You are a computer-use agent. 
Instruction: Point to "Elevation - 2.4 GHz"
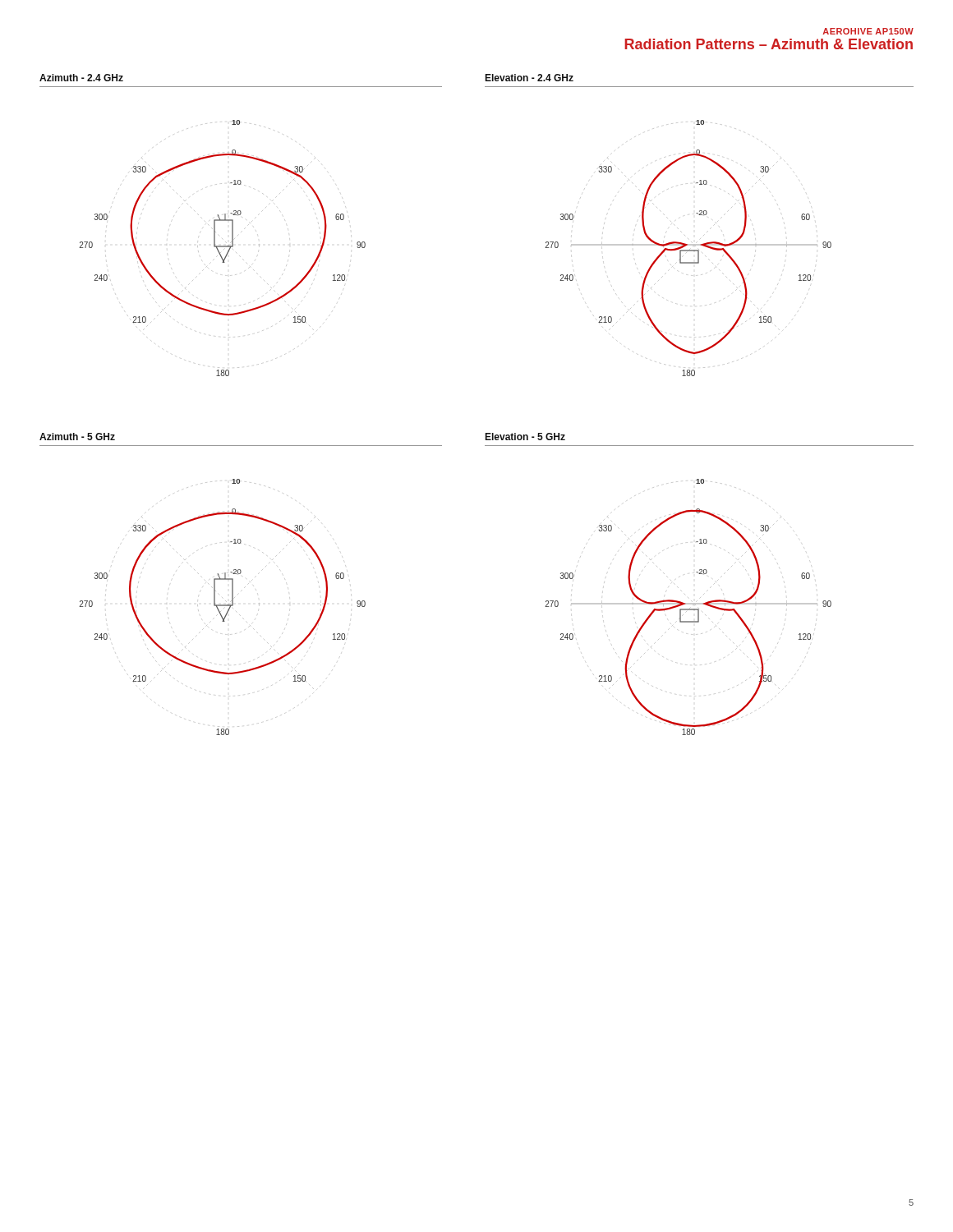click(529, 78)
